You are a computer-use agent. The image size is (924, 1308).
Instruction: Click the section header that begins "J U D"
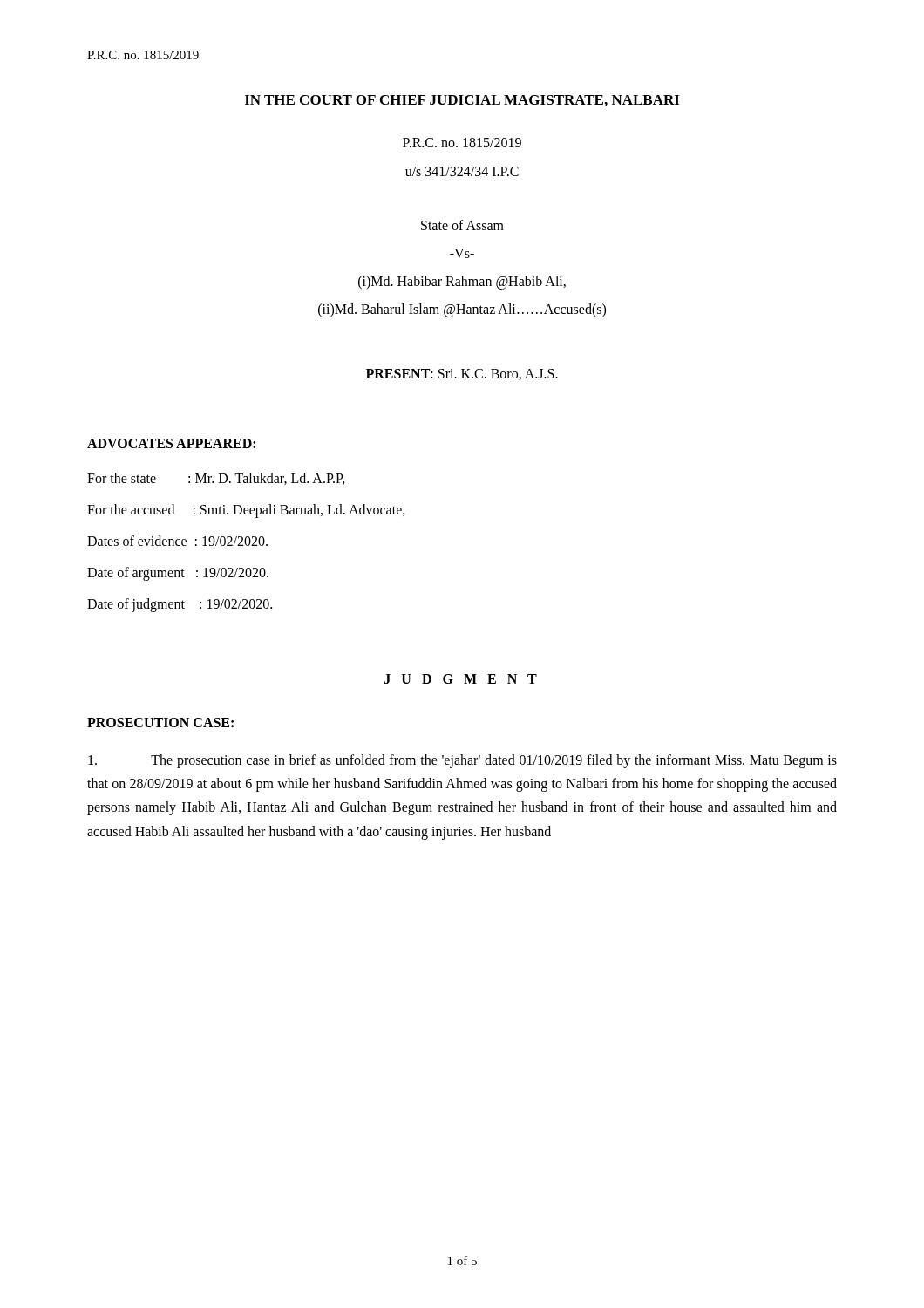[x=462, y=679]
